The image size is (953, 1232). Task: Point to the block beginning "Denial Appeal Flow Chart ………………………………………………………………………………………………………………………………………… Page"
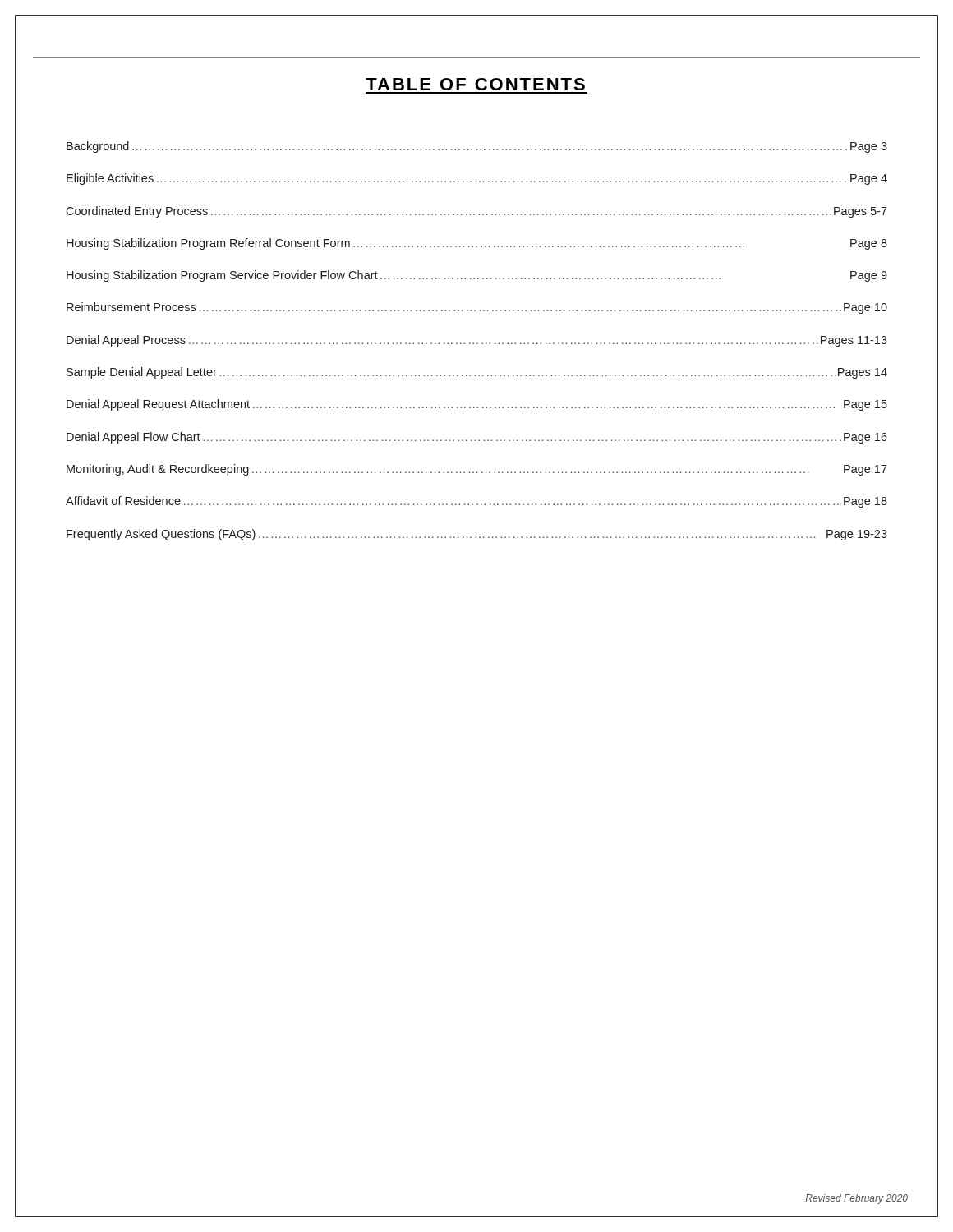pos(476,437)
